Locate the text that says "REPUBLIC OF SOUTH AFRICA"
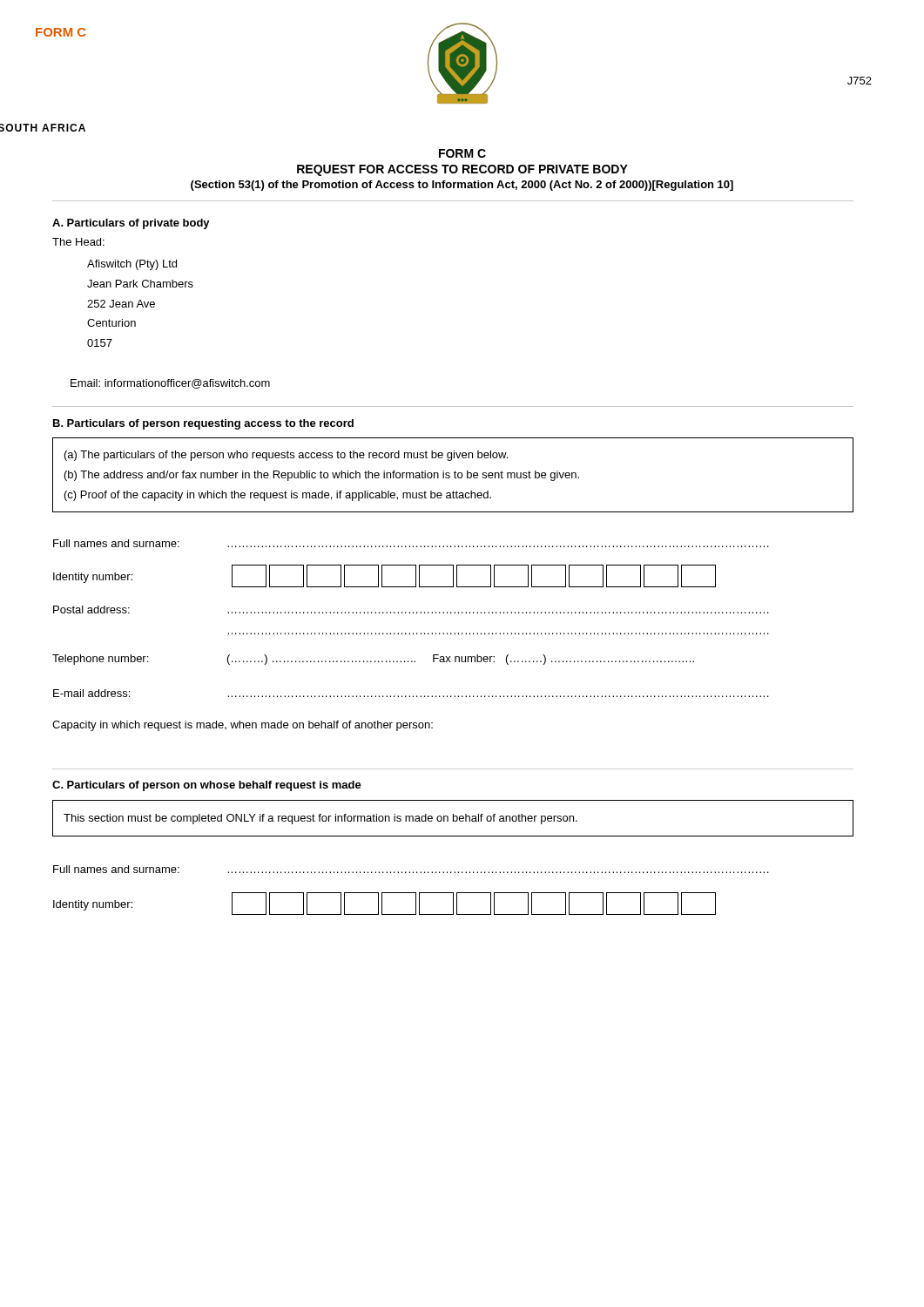This screenshot has height=1307, width=924. coord(43,128)
